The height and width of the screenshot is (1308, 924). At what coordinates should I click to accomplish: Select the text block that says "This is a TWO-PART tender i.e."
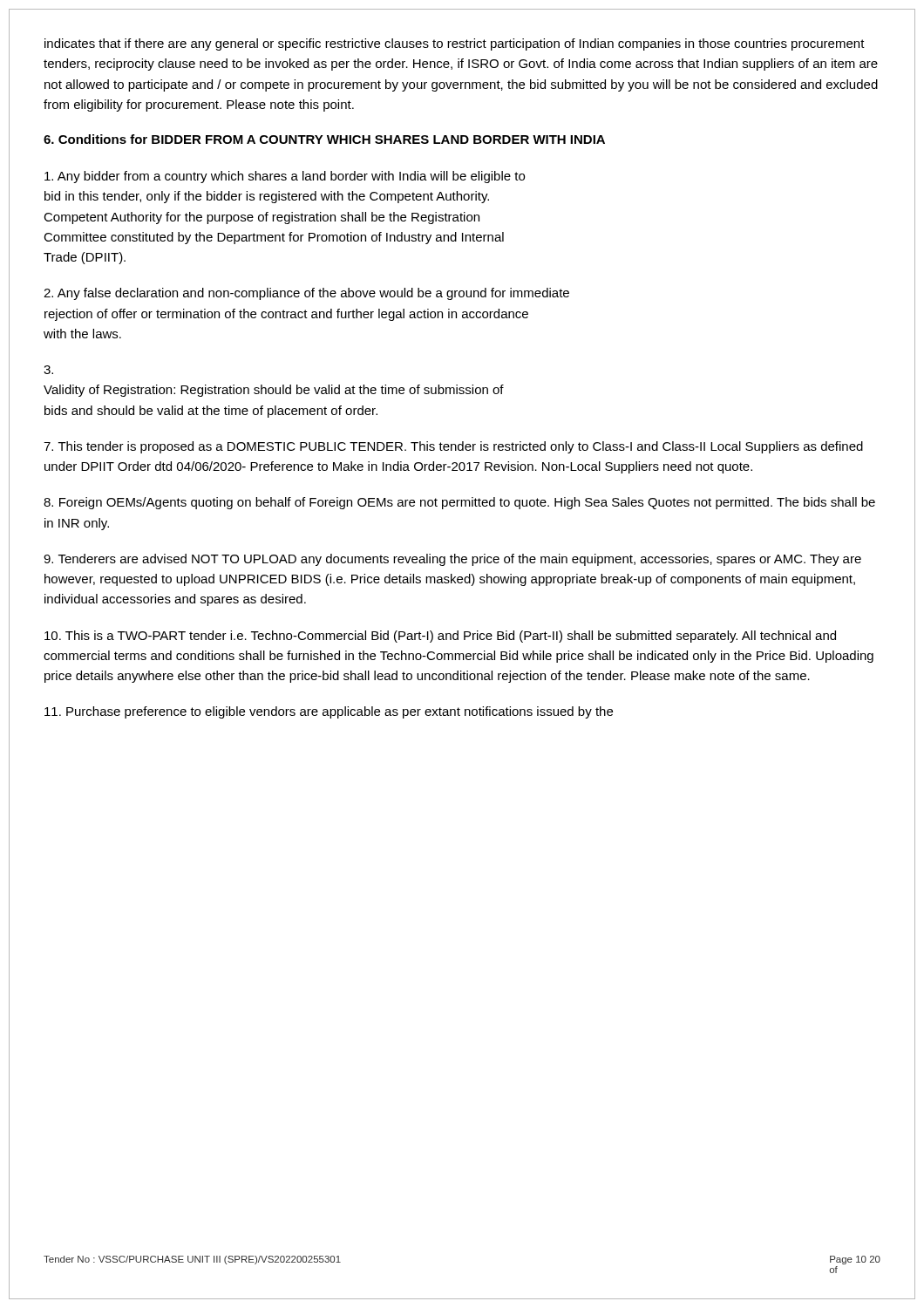[x=459, y=655]
